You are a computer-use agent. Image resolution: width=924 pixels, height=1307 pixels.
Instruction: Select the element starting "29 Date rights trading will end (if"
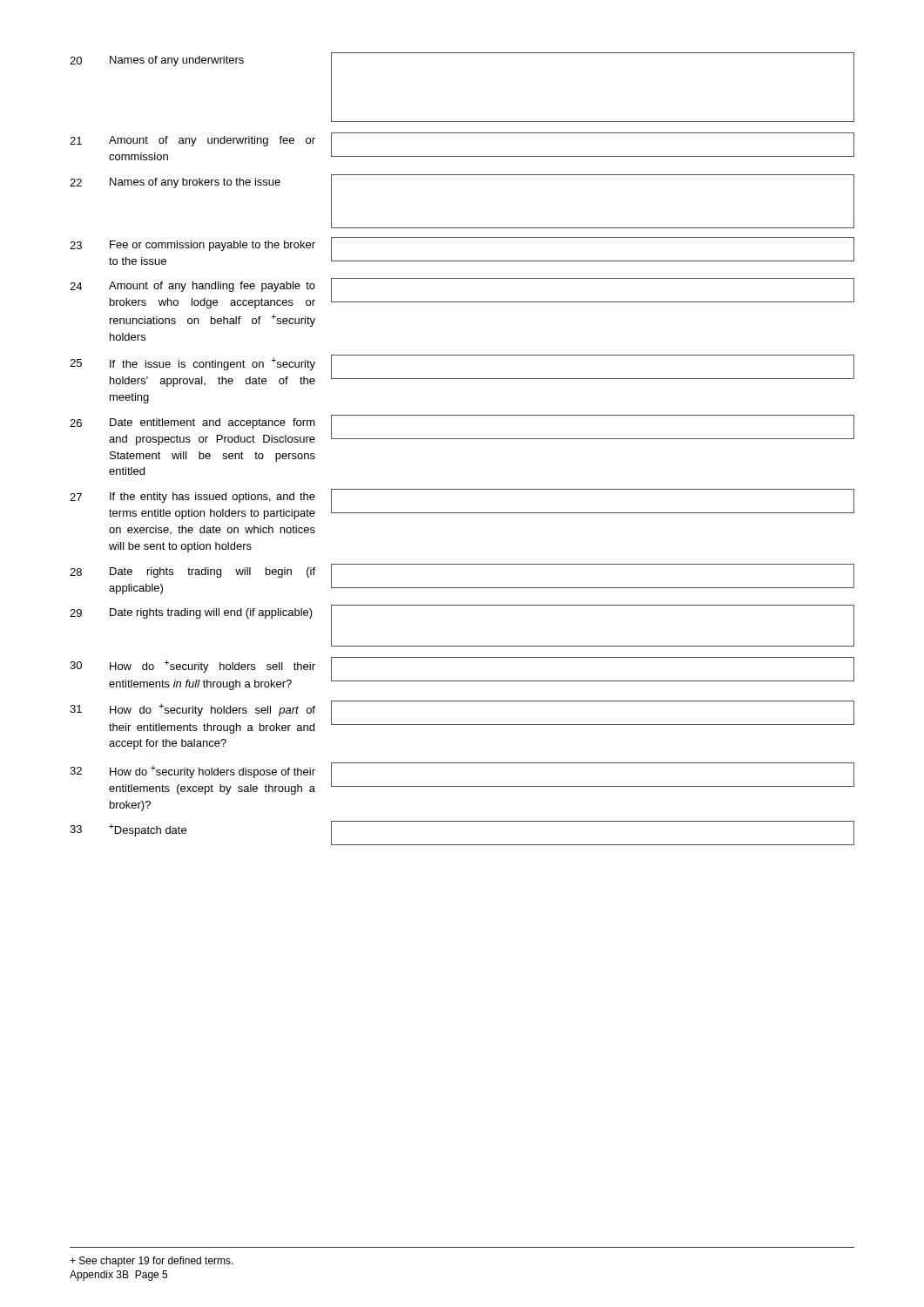point(462,626)
